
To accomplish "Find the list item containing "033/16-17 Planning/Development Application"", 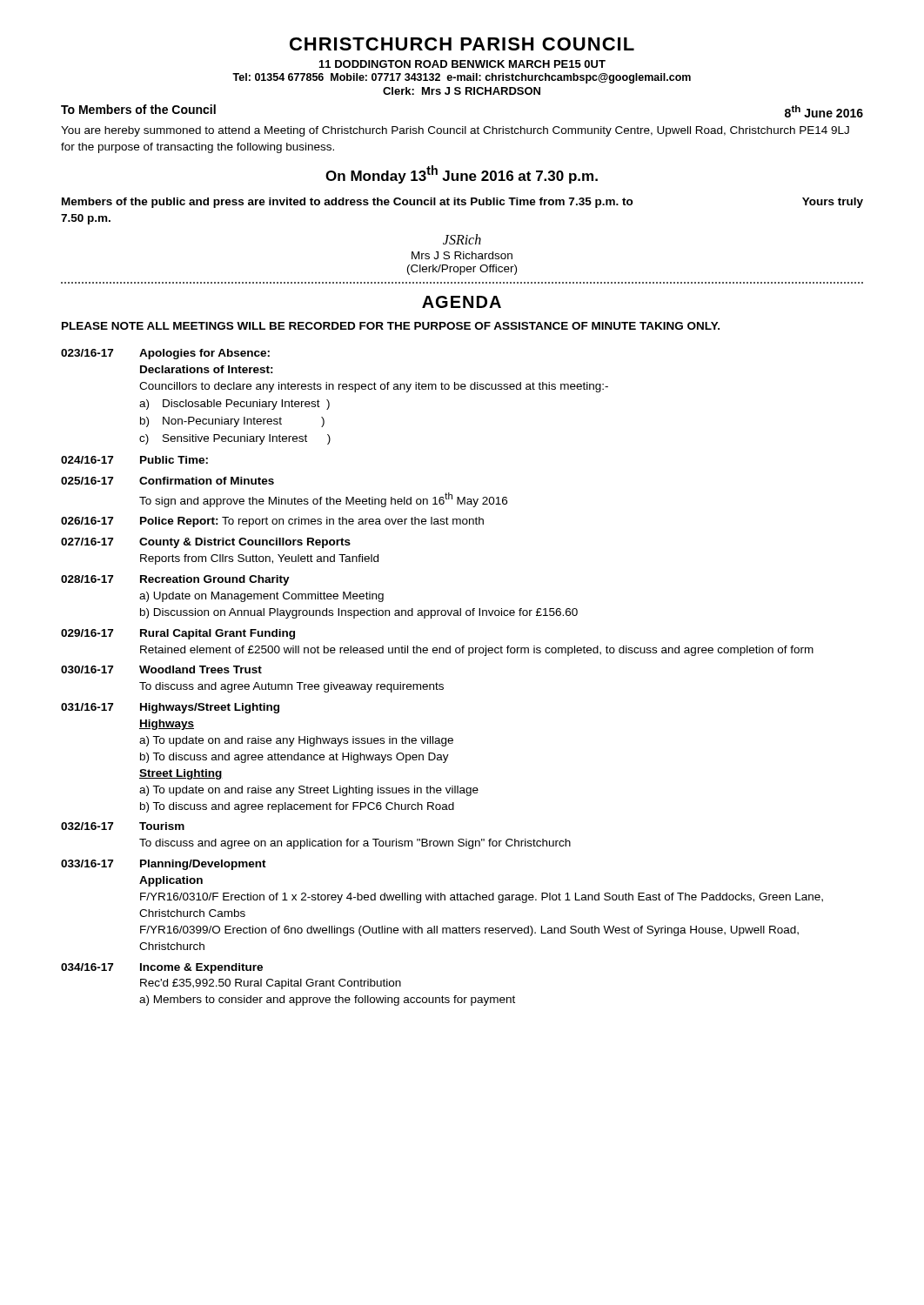I will pyautogui.click(x=462, y=906).
